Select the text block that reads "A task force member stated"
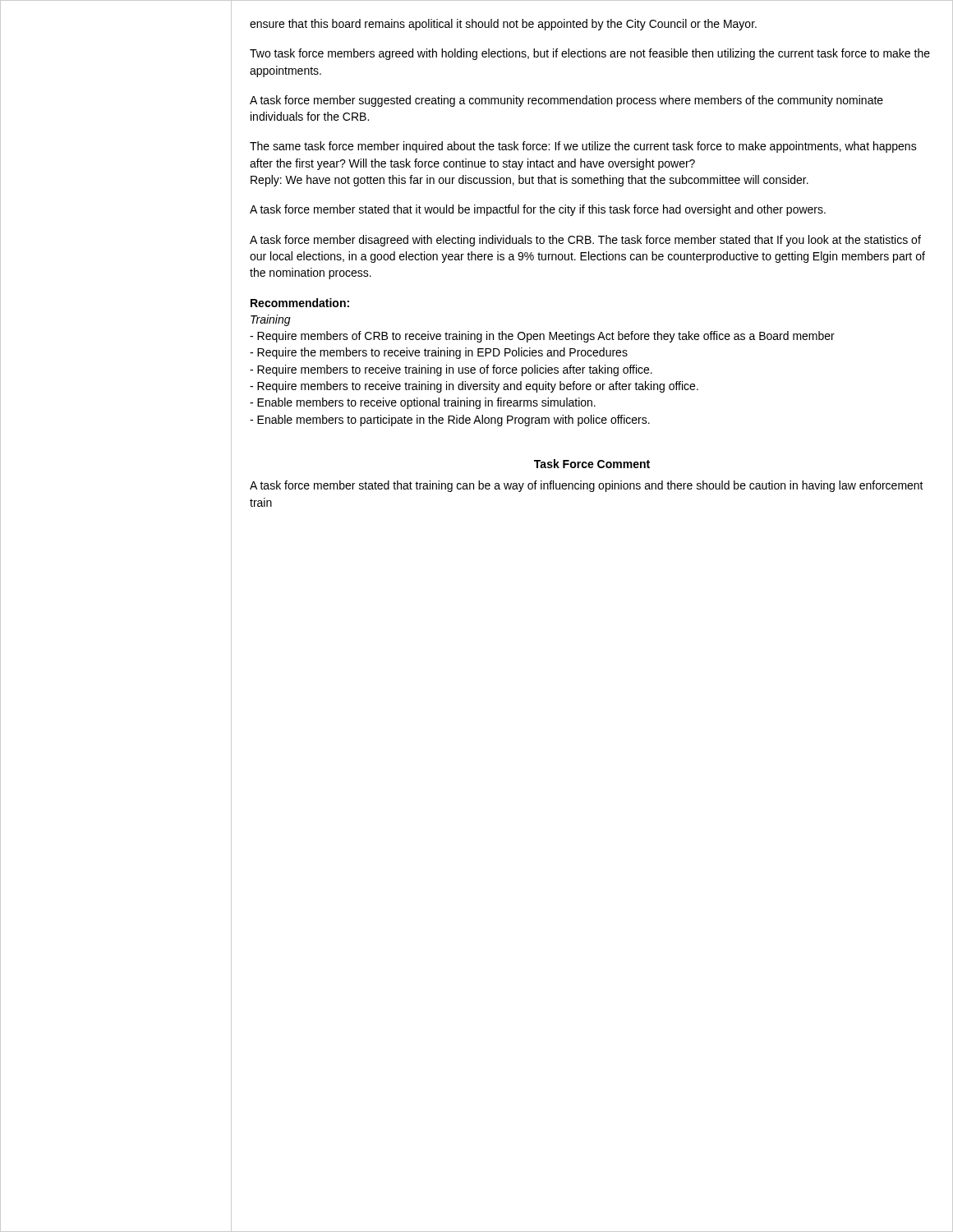The image size is (953, 1232). [x=538, y=210]
